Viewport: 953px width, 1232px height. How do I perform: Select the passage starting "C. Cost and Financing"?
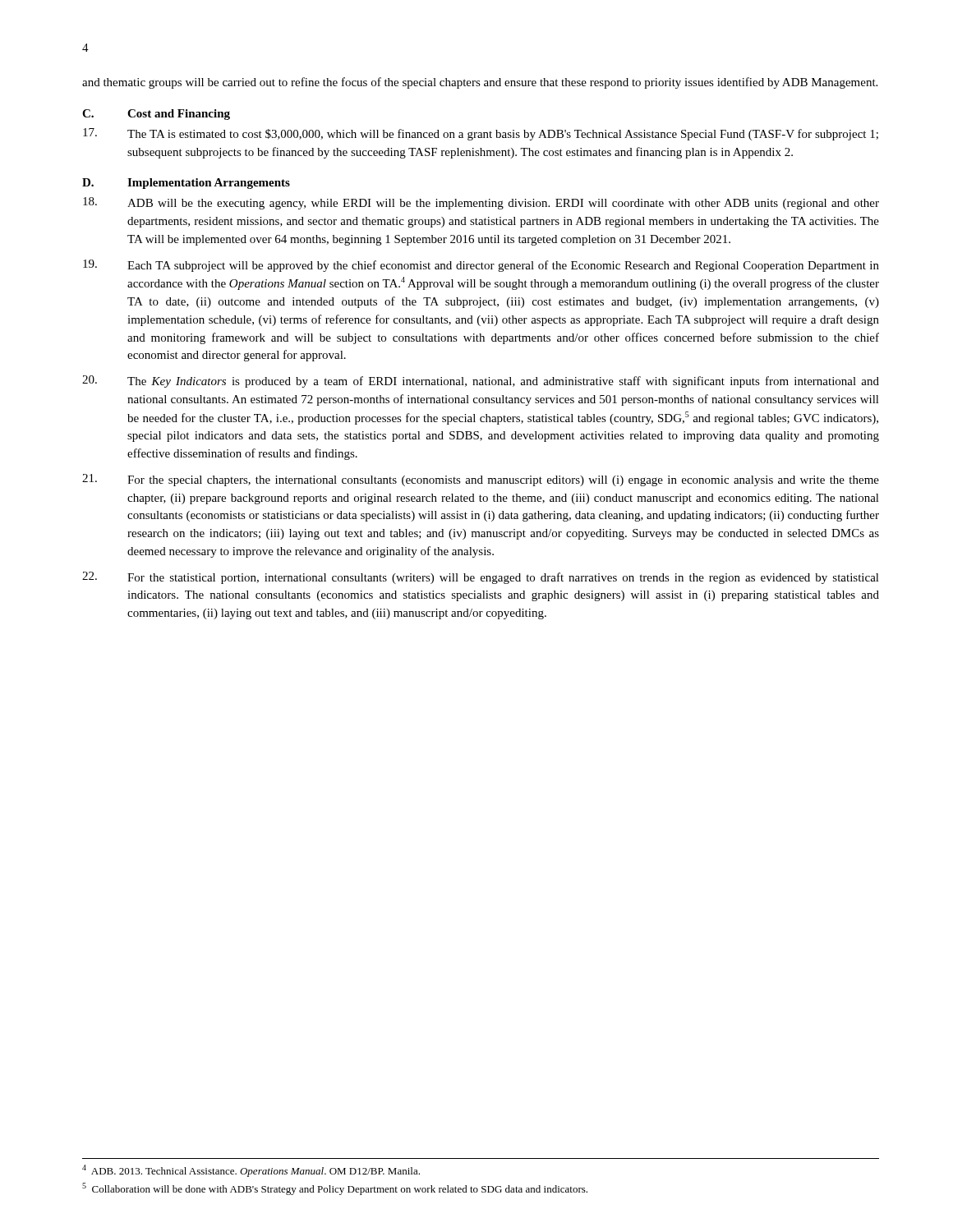156,114
